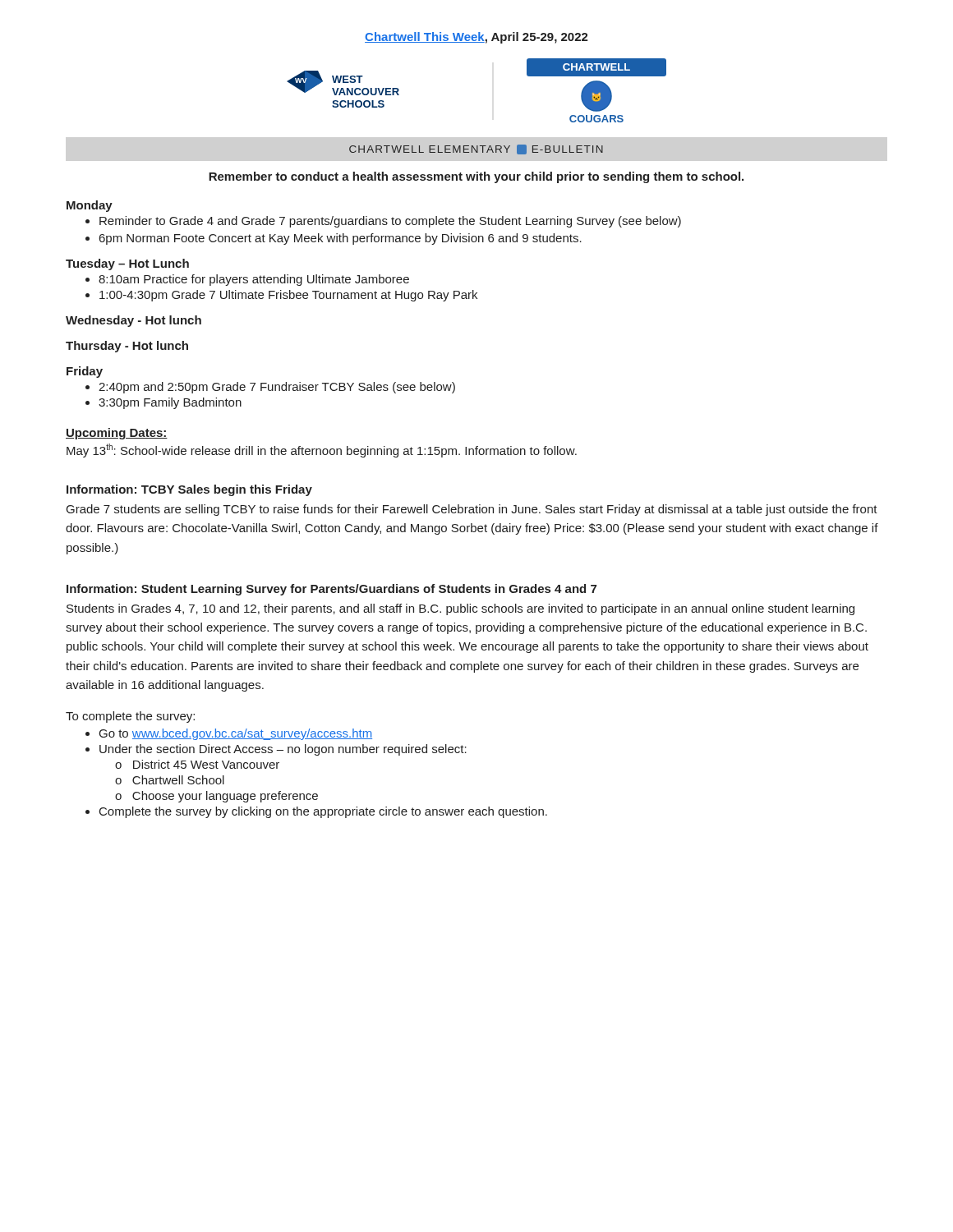The width and height of the screenshot is (953, 1232).
Task: Find the element starting "3:30pm Family Badminton"
Action: [163, 403]
